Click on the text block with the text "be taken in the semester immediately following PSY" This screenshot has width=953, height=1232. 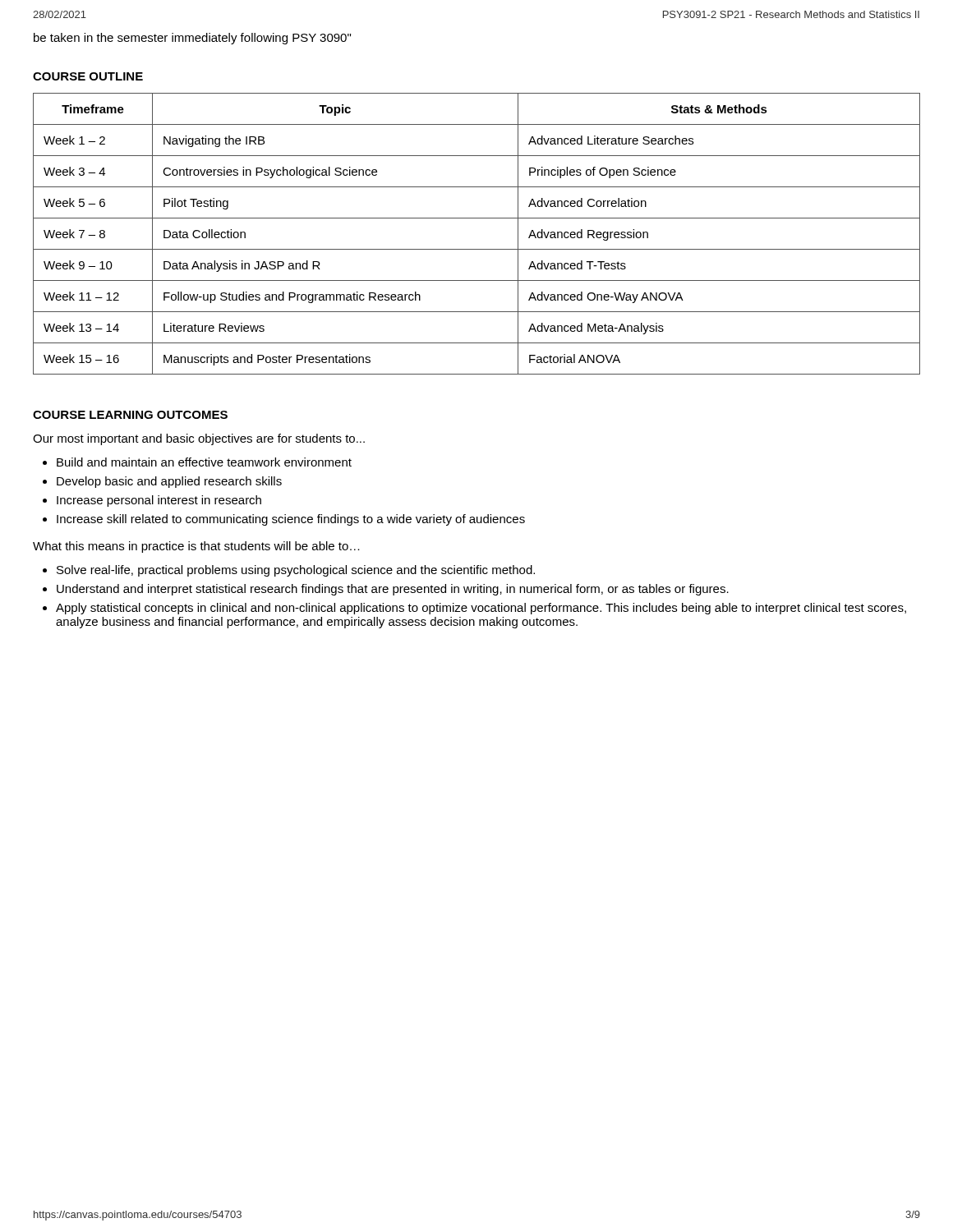tap(192, 37)
